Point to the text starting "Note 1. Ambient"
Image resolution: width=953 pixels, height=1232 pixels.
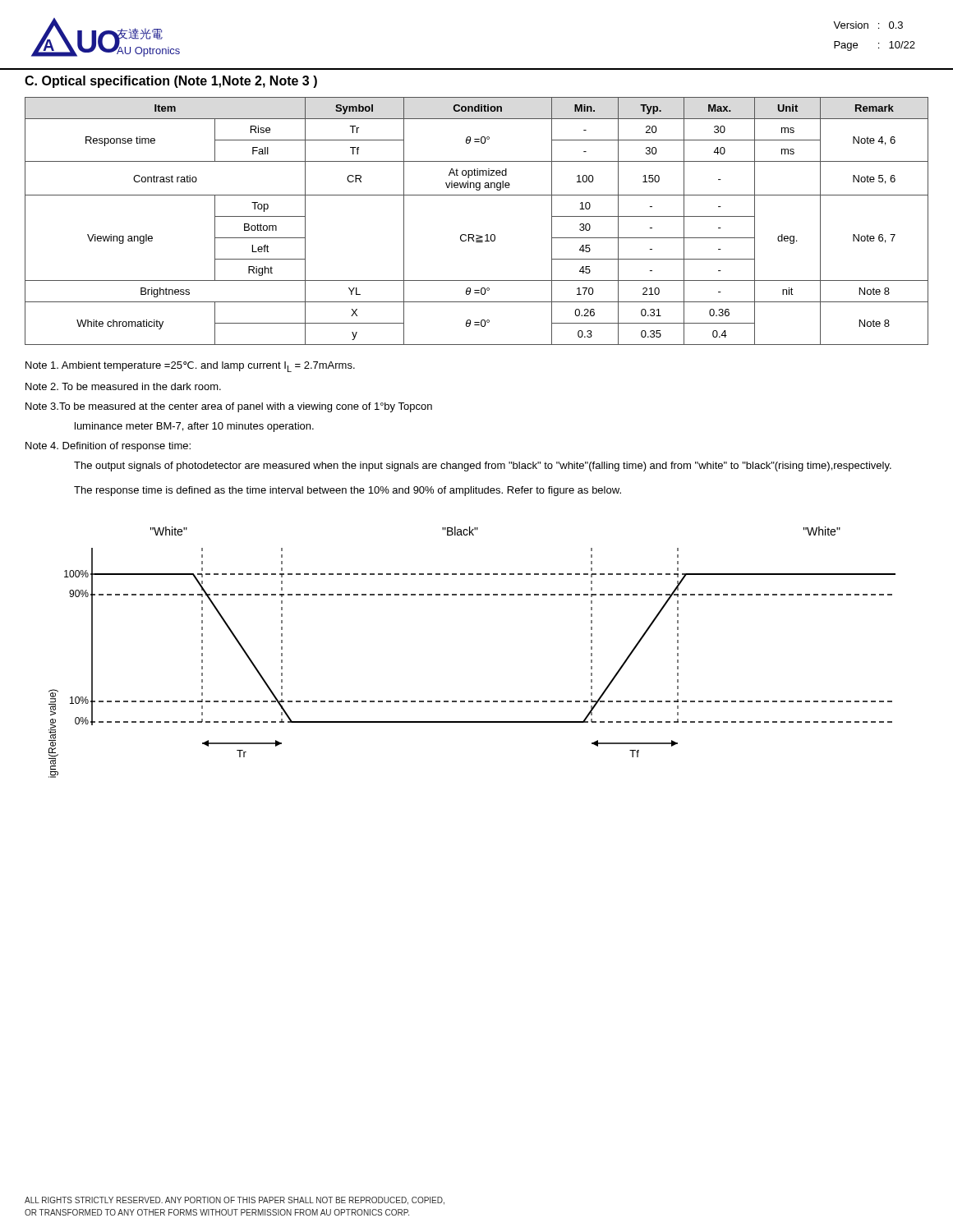pos(190,367)
